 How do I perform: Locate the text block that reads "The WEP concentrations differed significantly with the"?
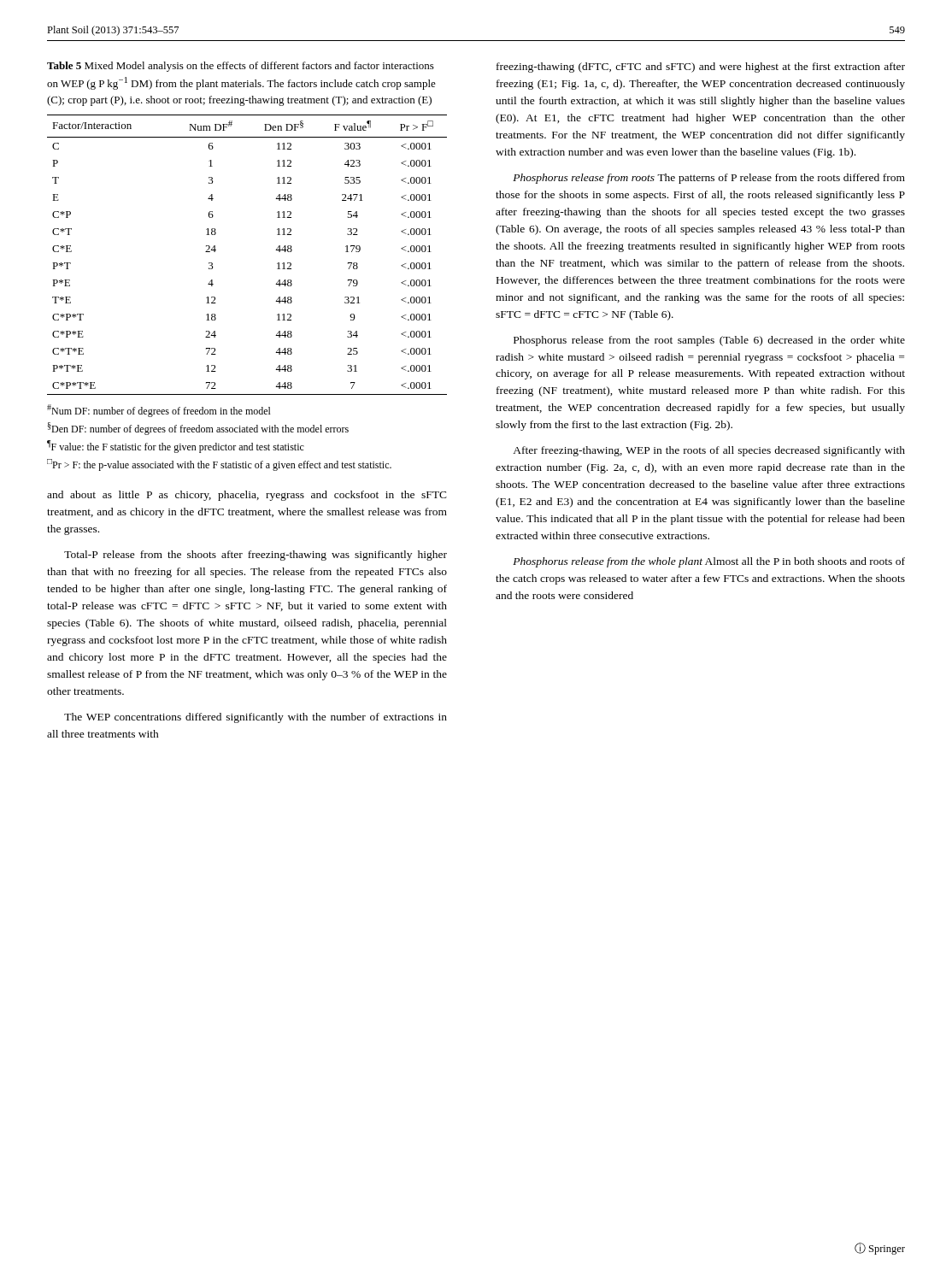[247, 725]
